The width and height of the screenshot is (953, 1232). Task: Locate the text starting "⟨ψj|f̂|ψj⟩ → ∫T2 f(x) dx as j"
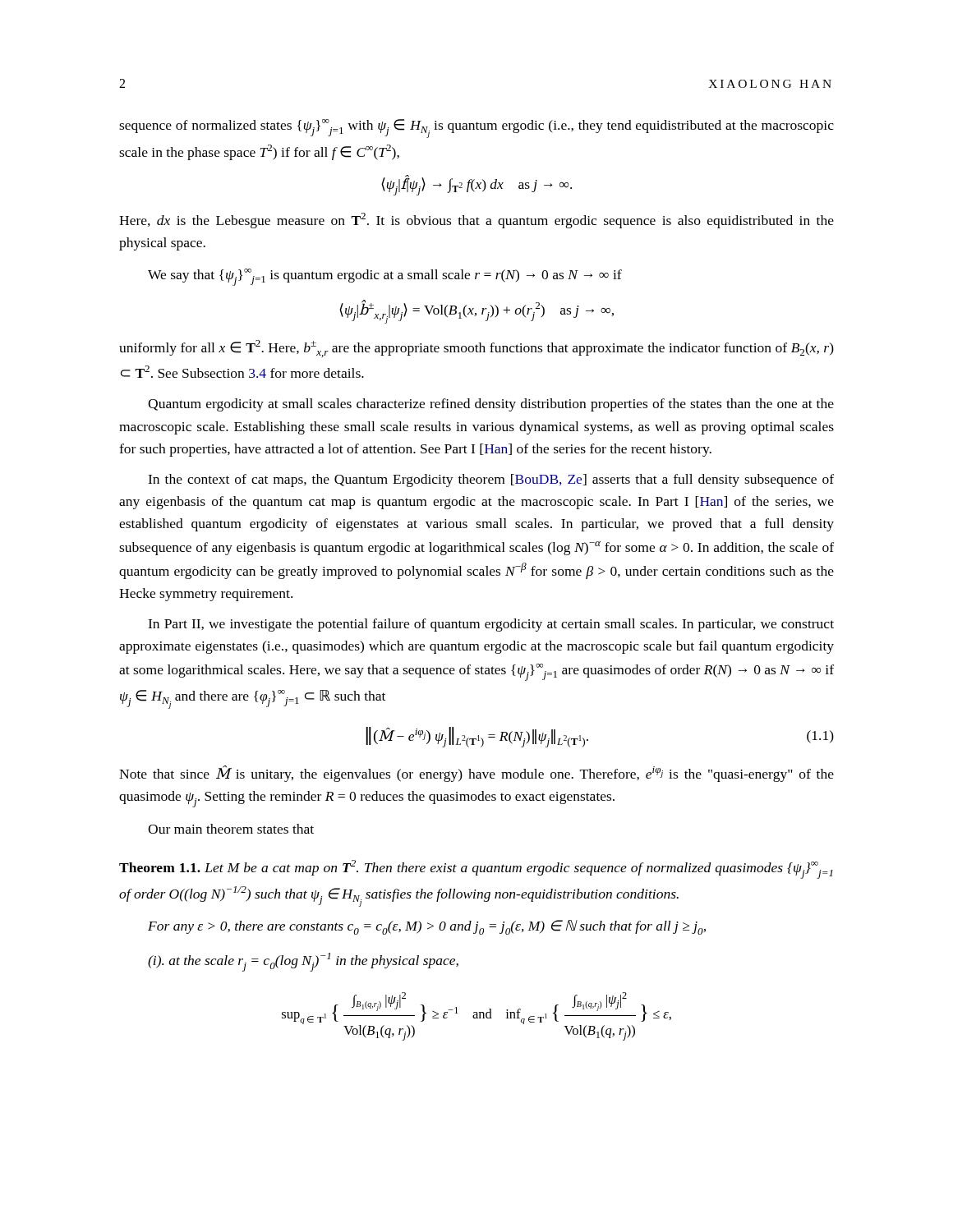point(476,185)
